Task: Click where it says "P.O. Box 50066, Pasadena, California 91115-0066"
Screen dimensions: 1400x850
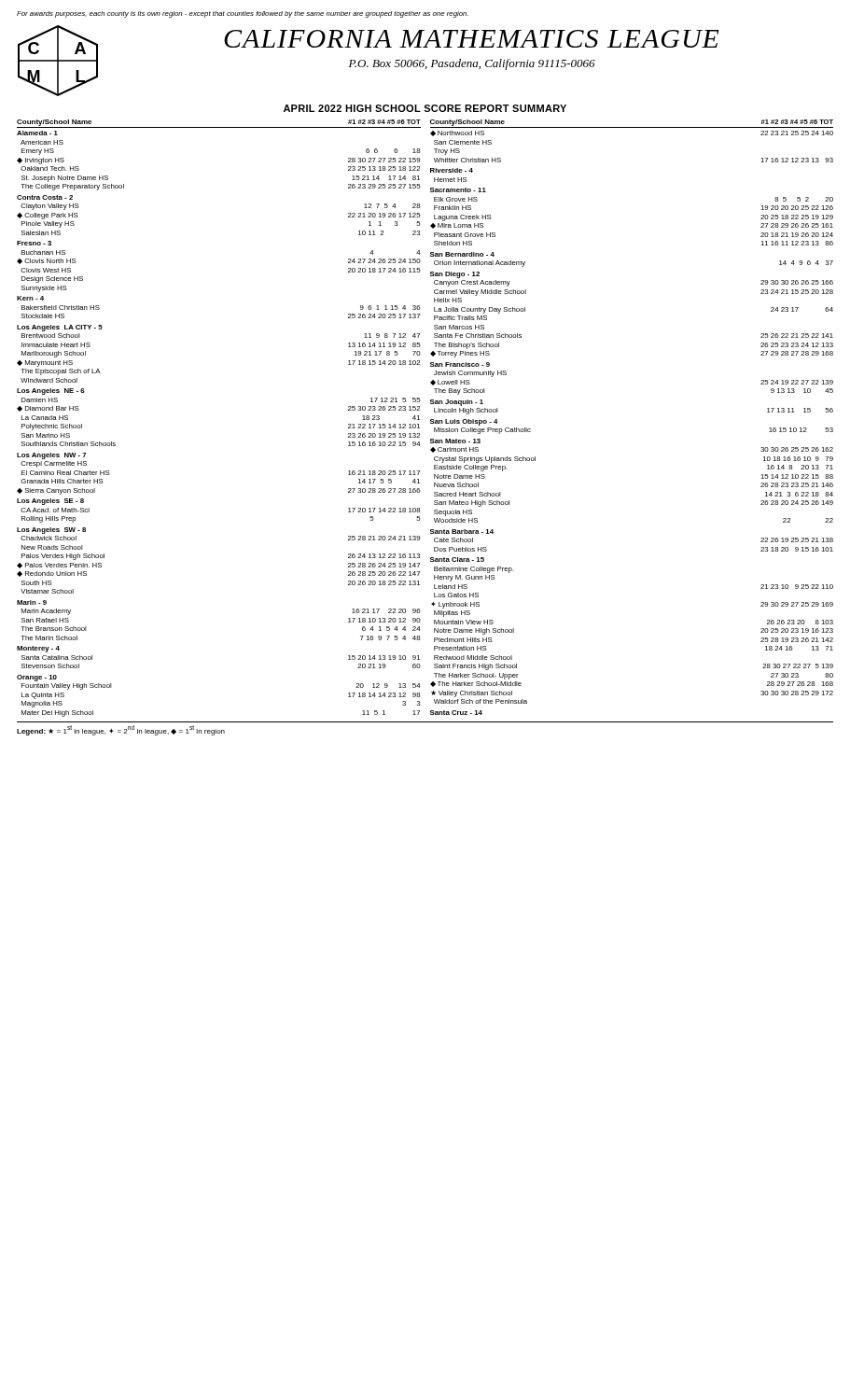Action: (x=472, y=63)
